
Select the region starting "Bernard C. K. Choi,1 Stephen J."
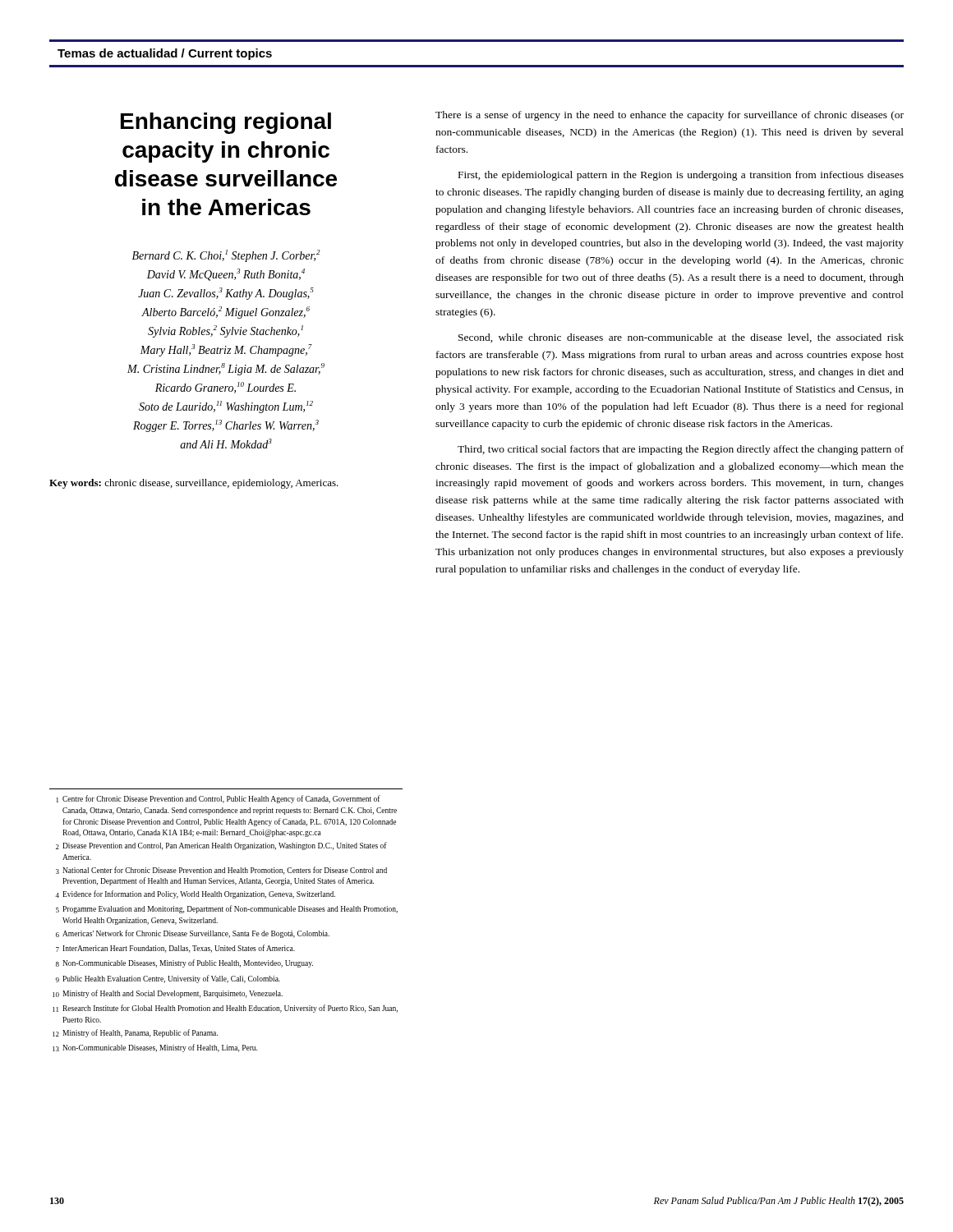point(226,350)
